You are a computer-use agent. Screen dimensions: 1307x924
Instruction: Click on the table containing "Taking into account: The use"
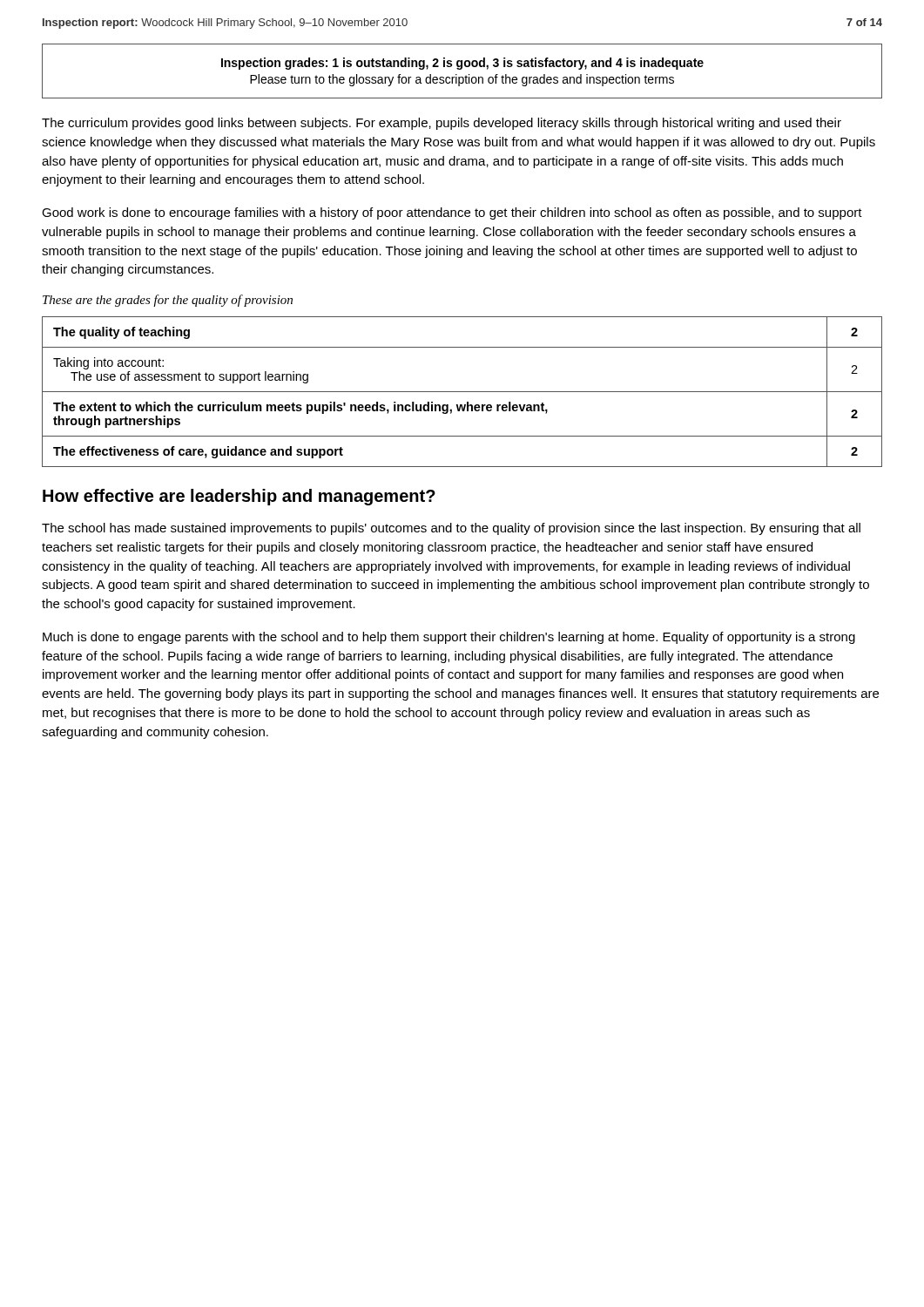coord(462,392)
